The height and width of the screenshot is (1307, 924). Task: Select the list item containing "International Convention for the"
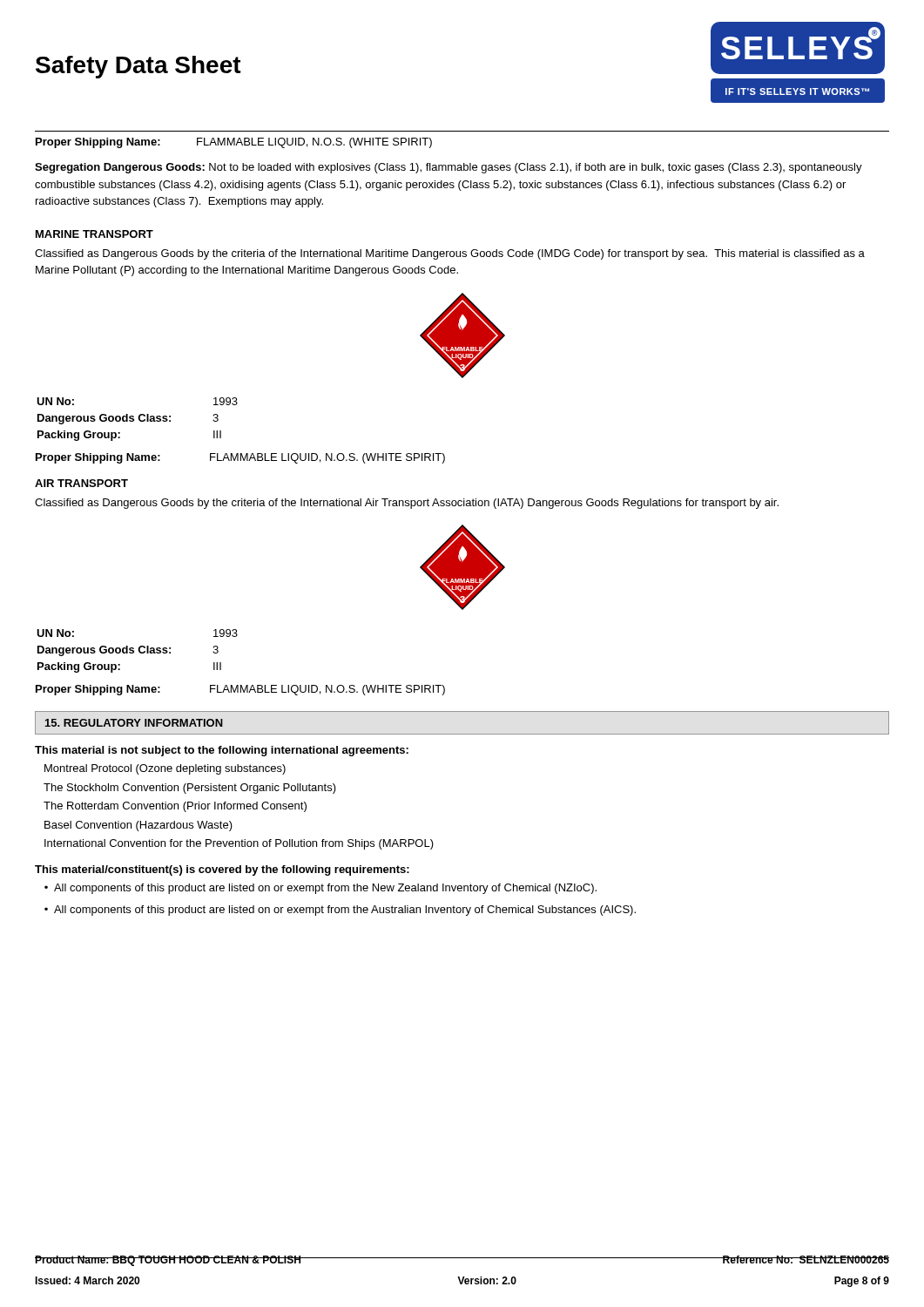(x=239, y=843)
